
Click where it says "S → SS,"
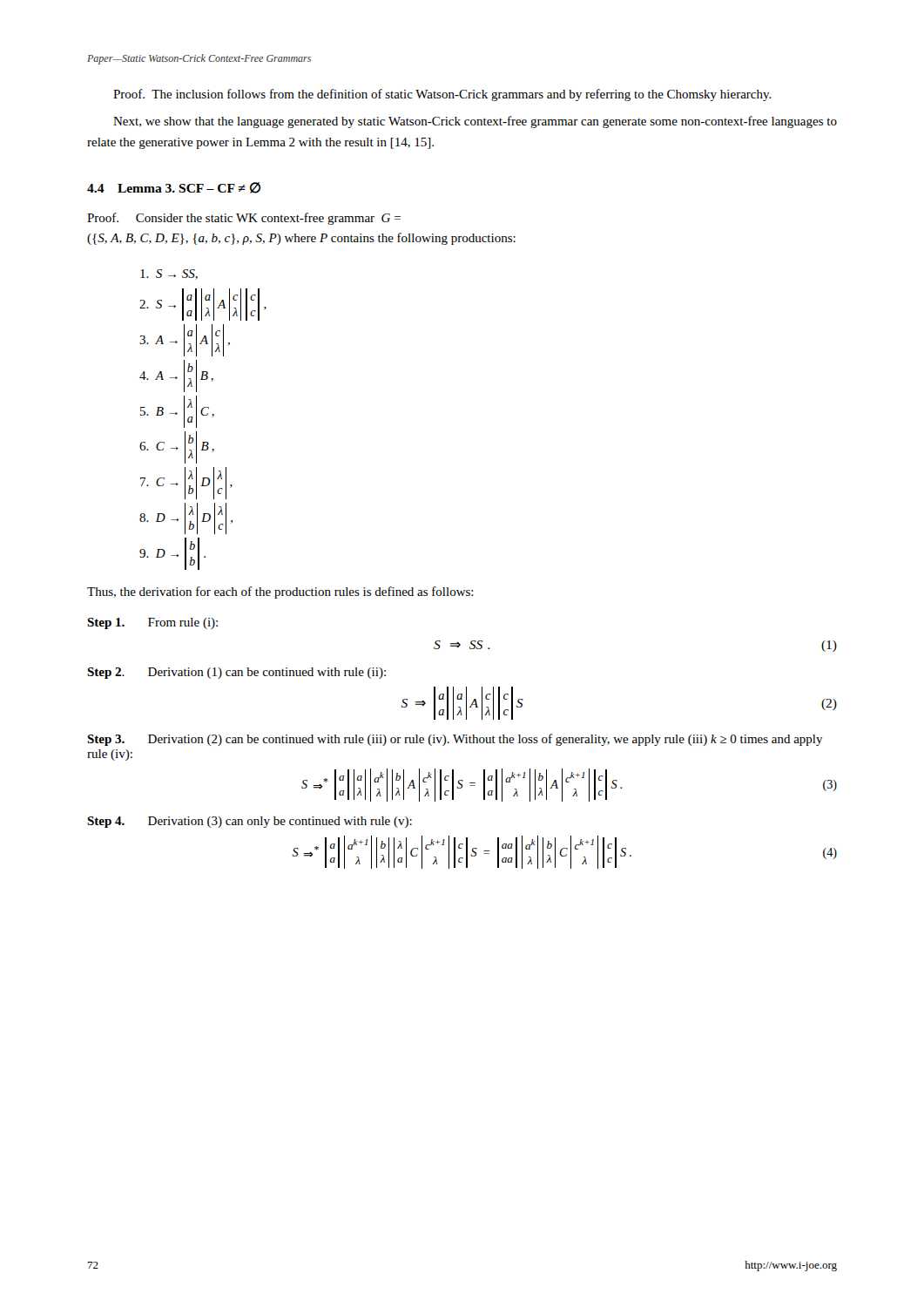169,274
